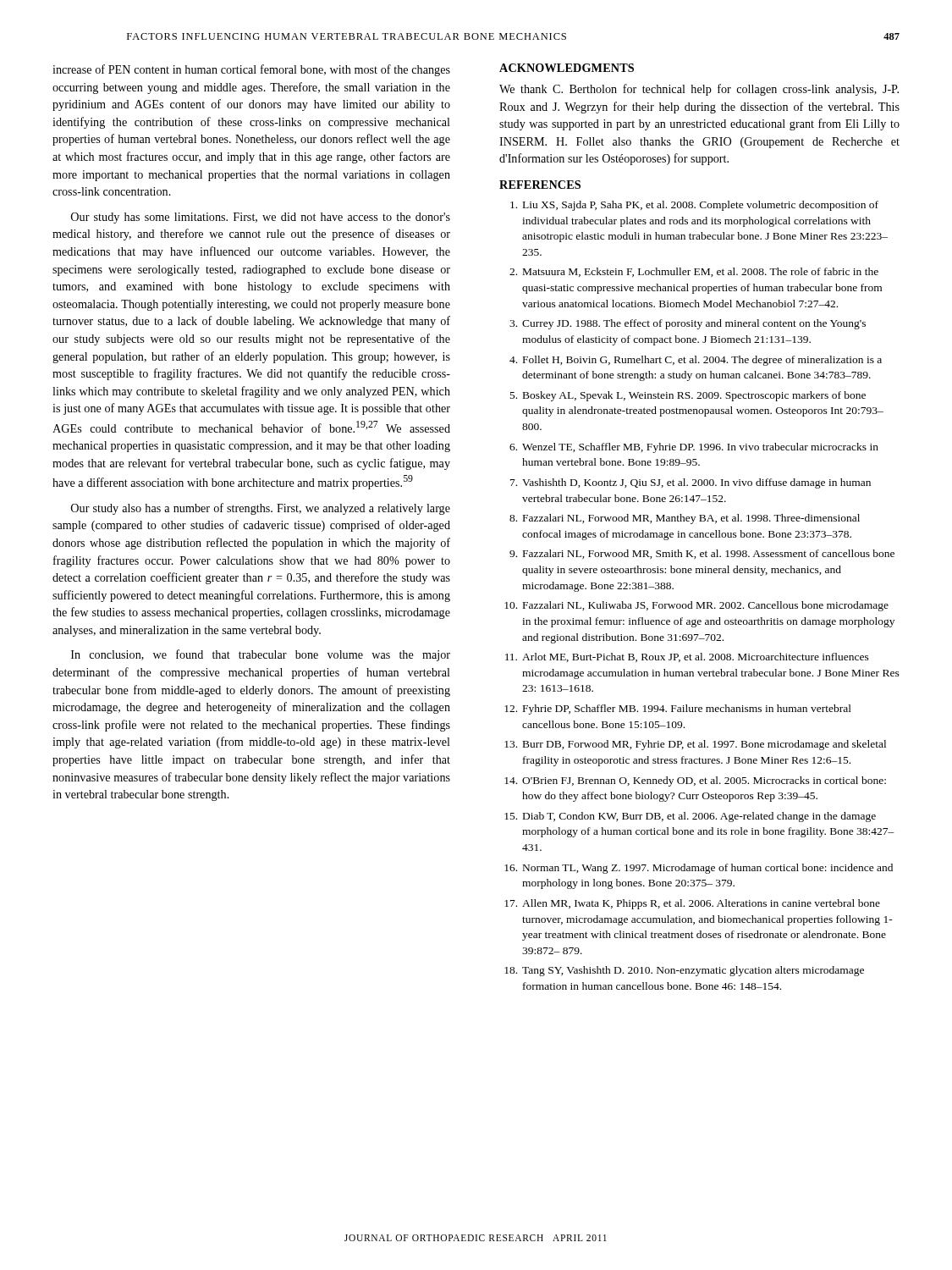Point to the region starting "We thank C. Bertholon"

pos(699,124)
